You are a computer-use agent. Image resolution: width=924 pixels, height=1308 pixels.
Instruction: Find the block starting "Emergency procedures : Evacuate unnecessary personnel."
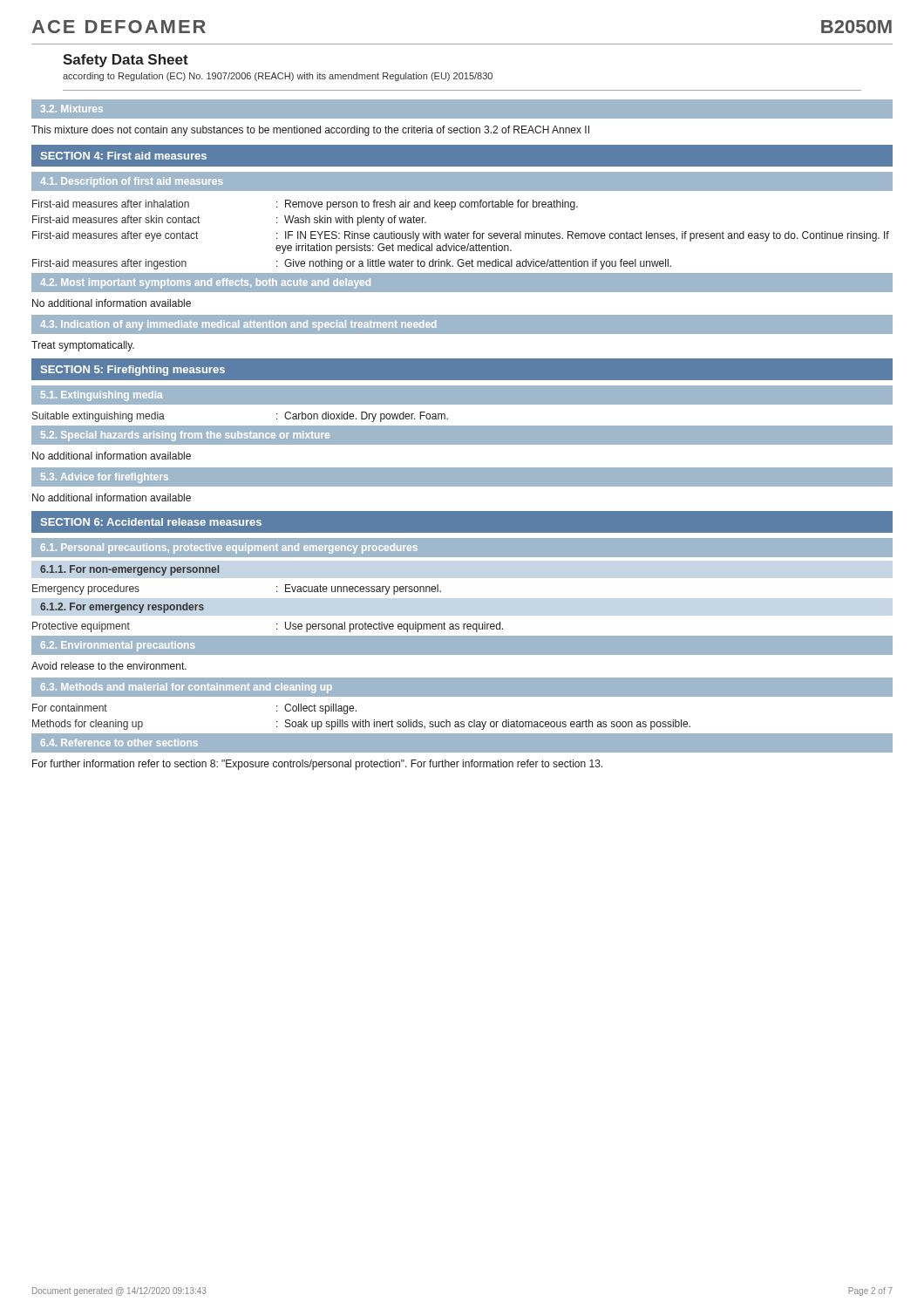click(x=89, y=591)
